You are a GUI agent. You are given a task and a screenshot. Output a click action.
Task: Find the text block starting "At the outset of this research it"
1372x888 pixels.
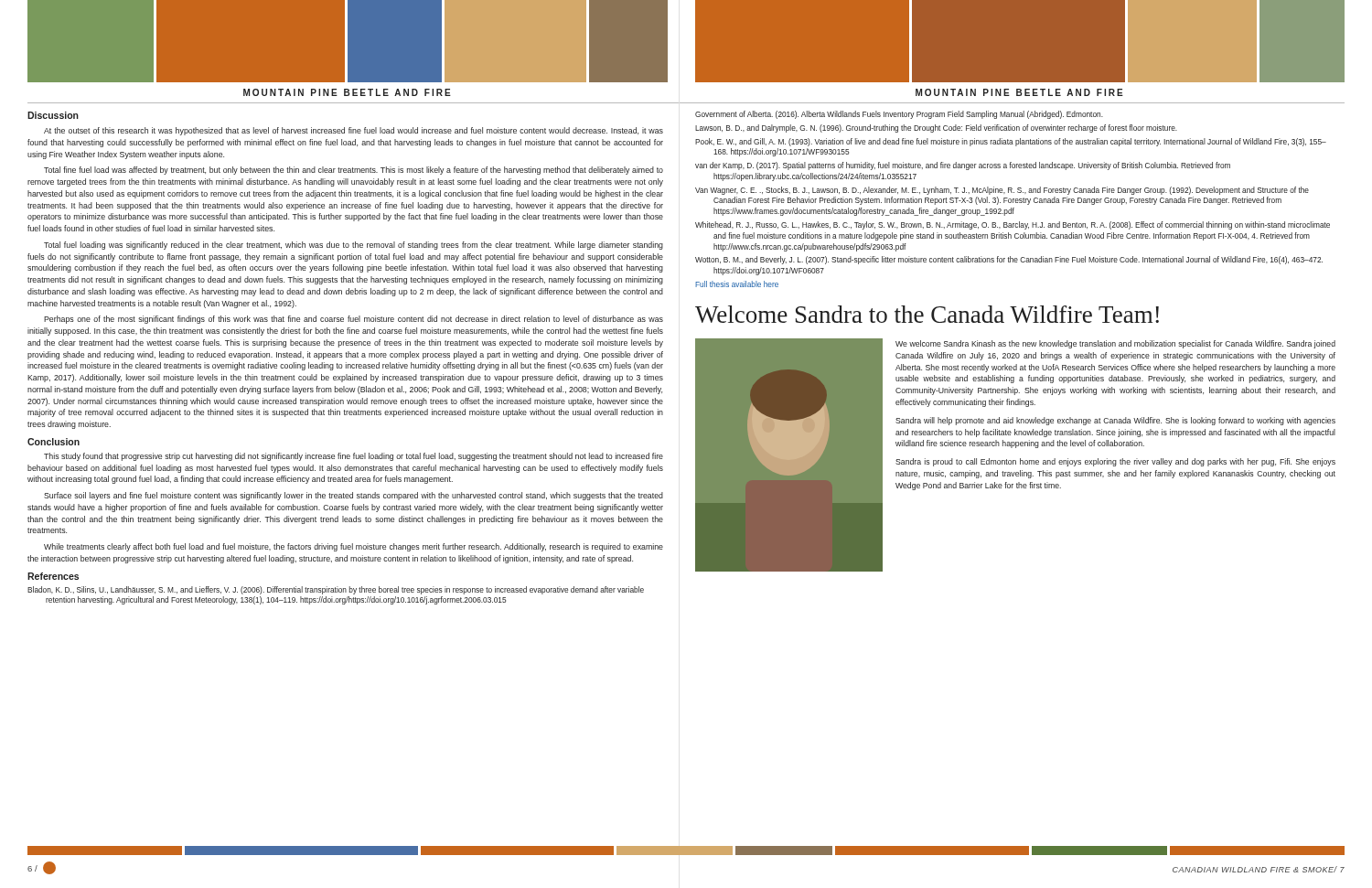click(345, 278)
